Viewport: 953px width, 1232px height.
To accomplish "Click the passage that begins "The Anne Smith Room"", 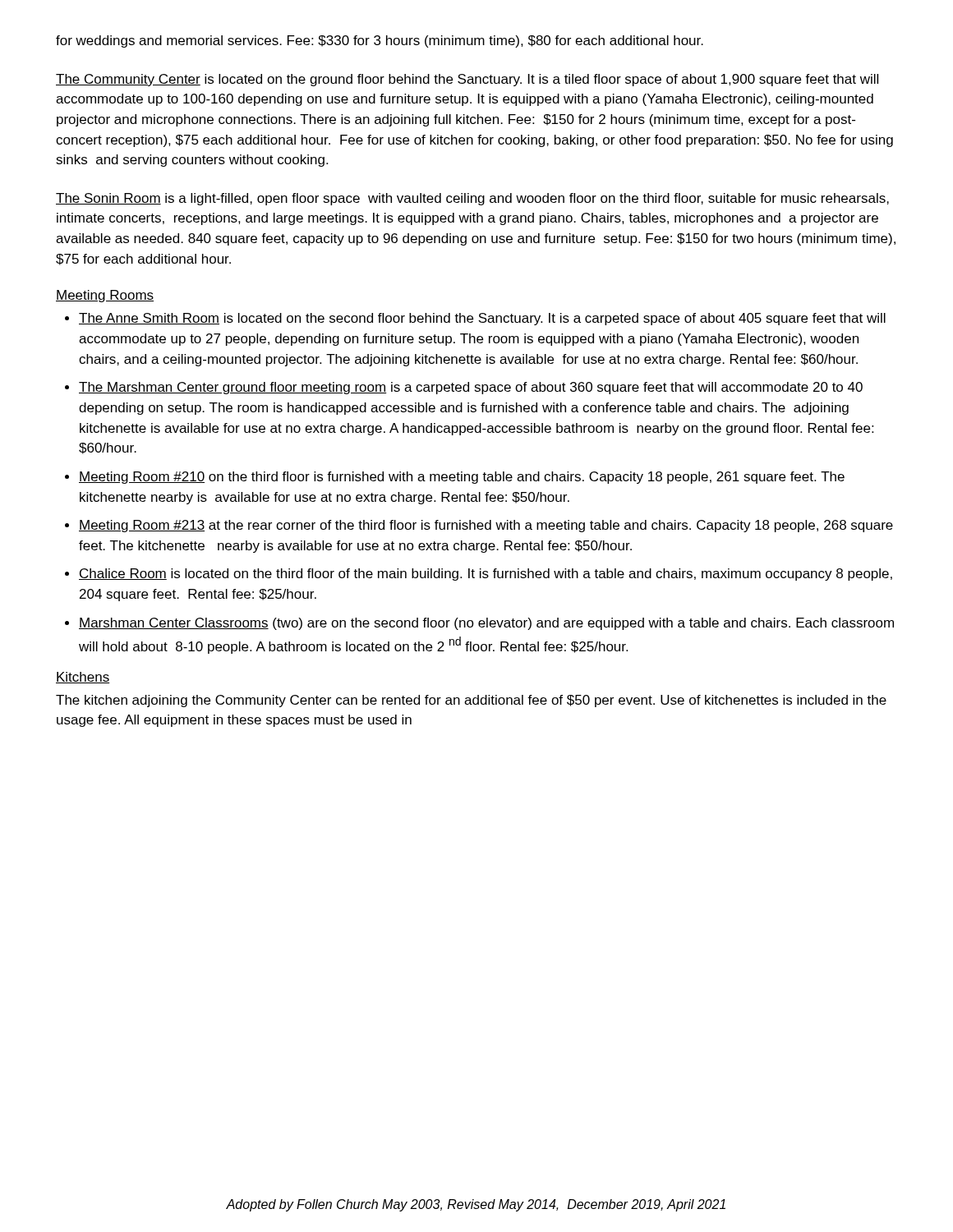I will [x=483, y=339].
